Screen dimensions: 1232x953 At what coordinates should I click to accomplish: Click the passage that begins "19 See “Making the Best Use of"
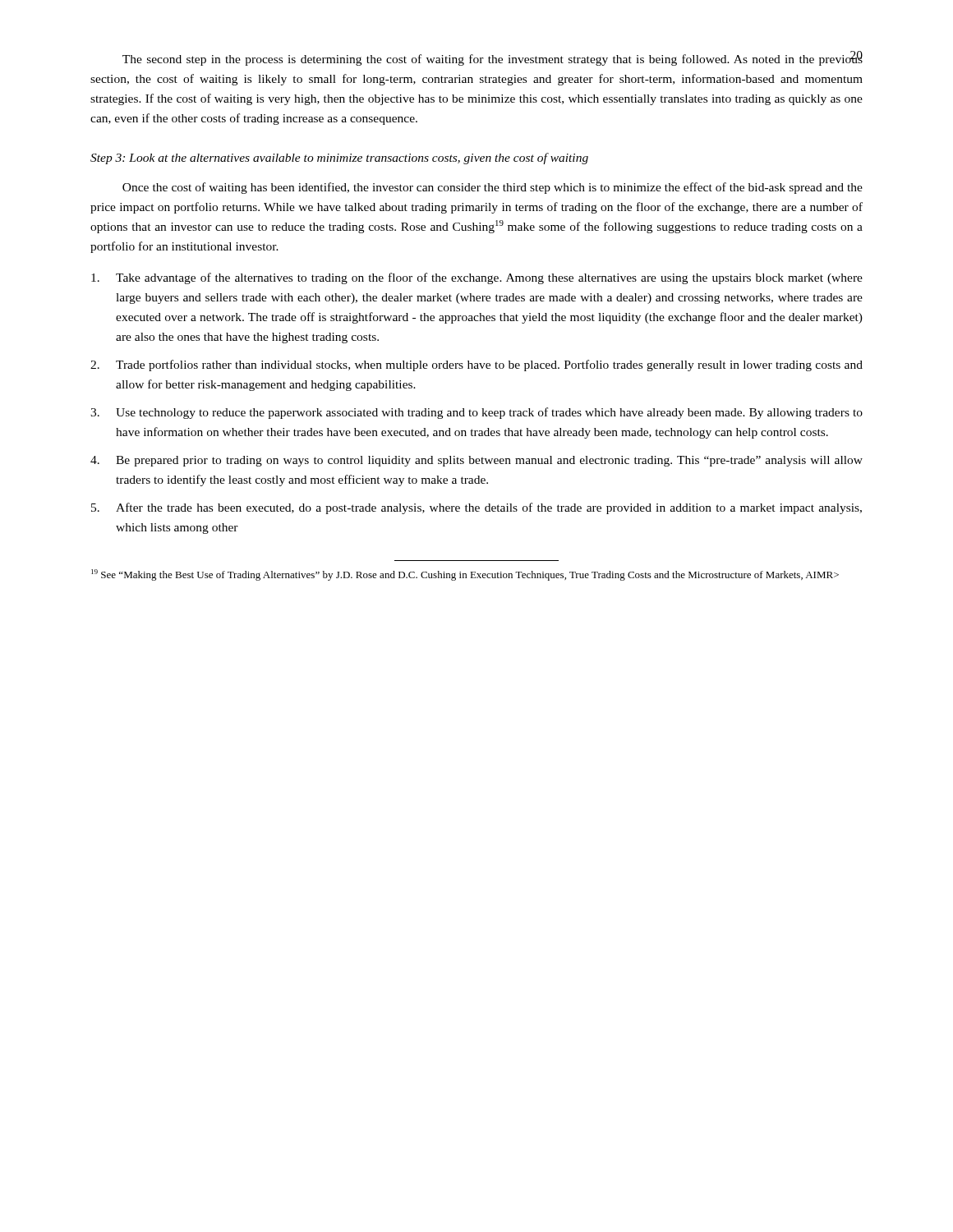click(x=465, y=574)
